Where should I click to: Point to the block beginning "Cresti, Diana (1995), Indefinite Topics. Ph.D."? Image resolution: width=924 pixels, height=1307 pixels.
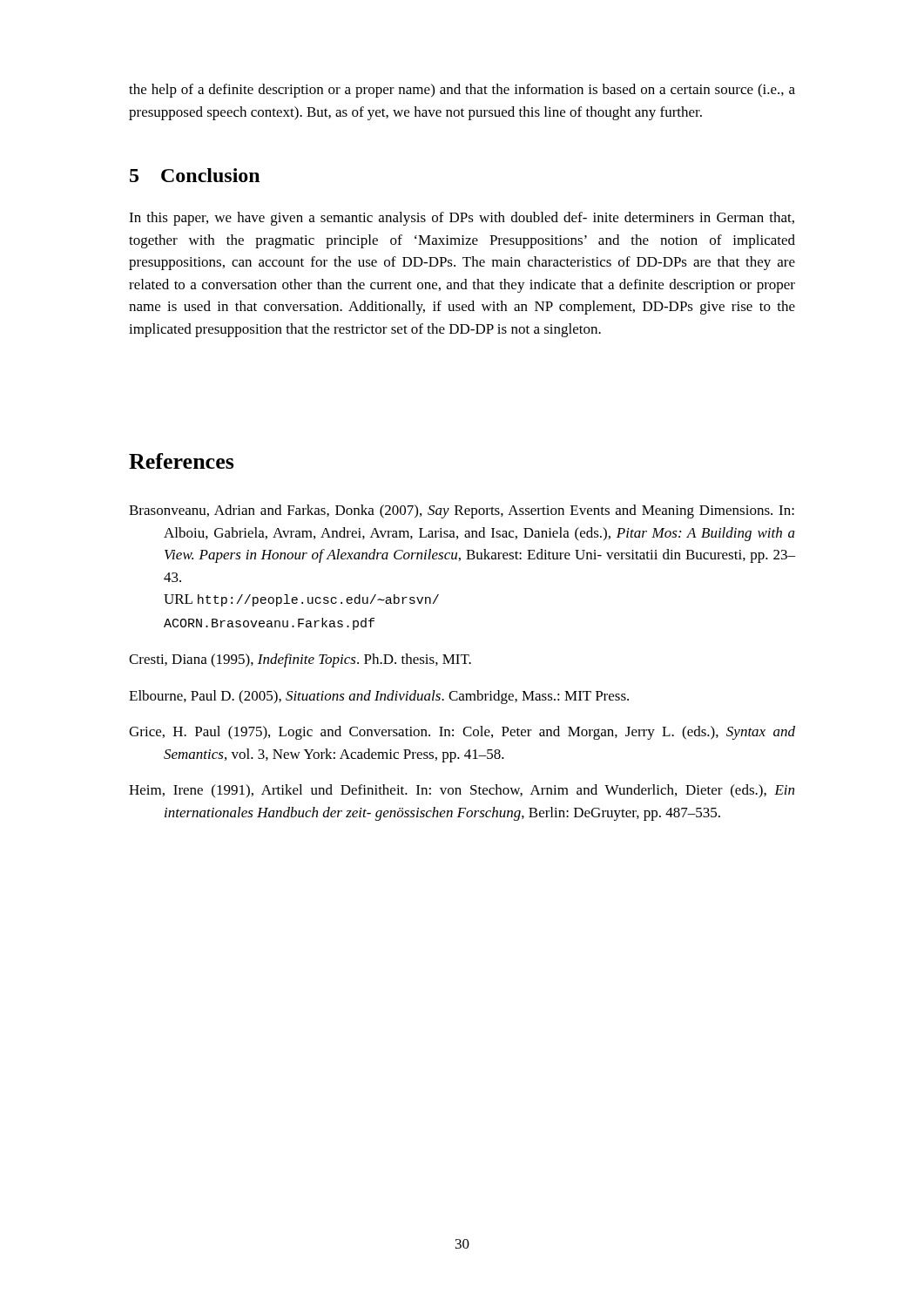[x=300, y=659]
